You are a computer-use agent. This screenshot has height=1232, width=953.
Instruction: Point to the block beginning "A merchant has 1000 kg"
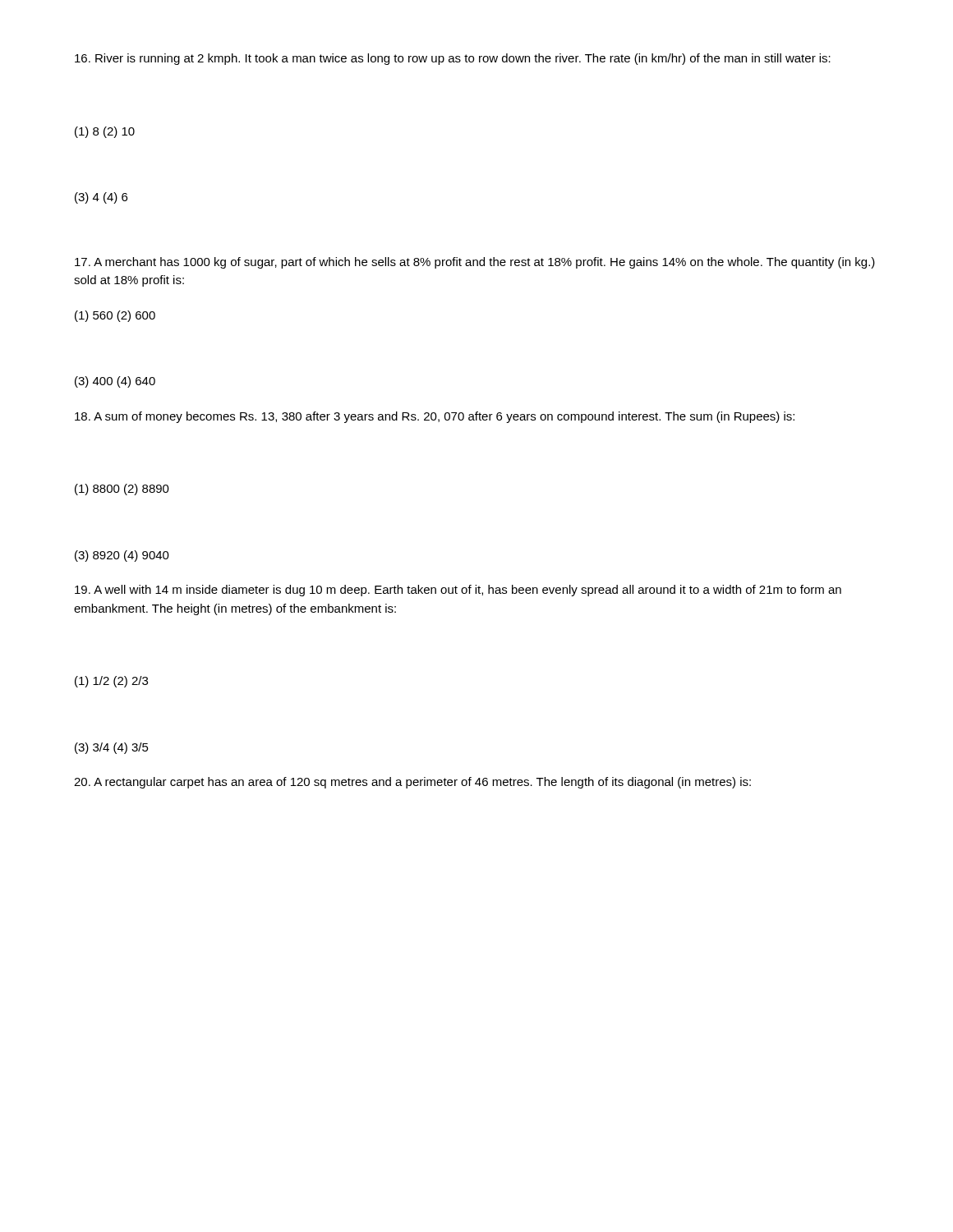click(475, 270)
